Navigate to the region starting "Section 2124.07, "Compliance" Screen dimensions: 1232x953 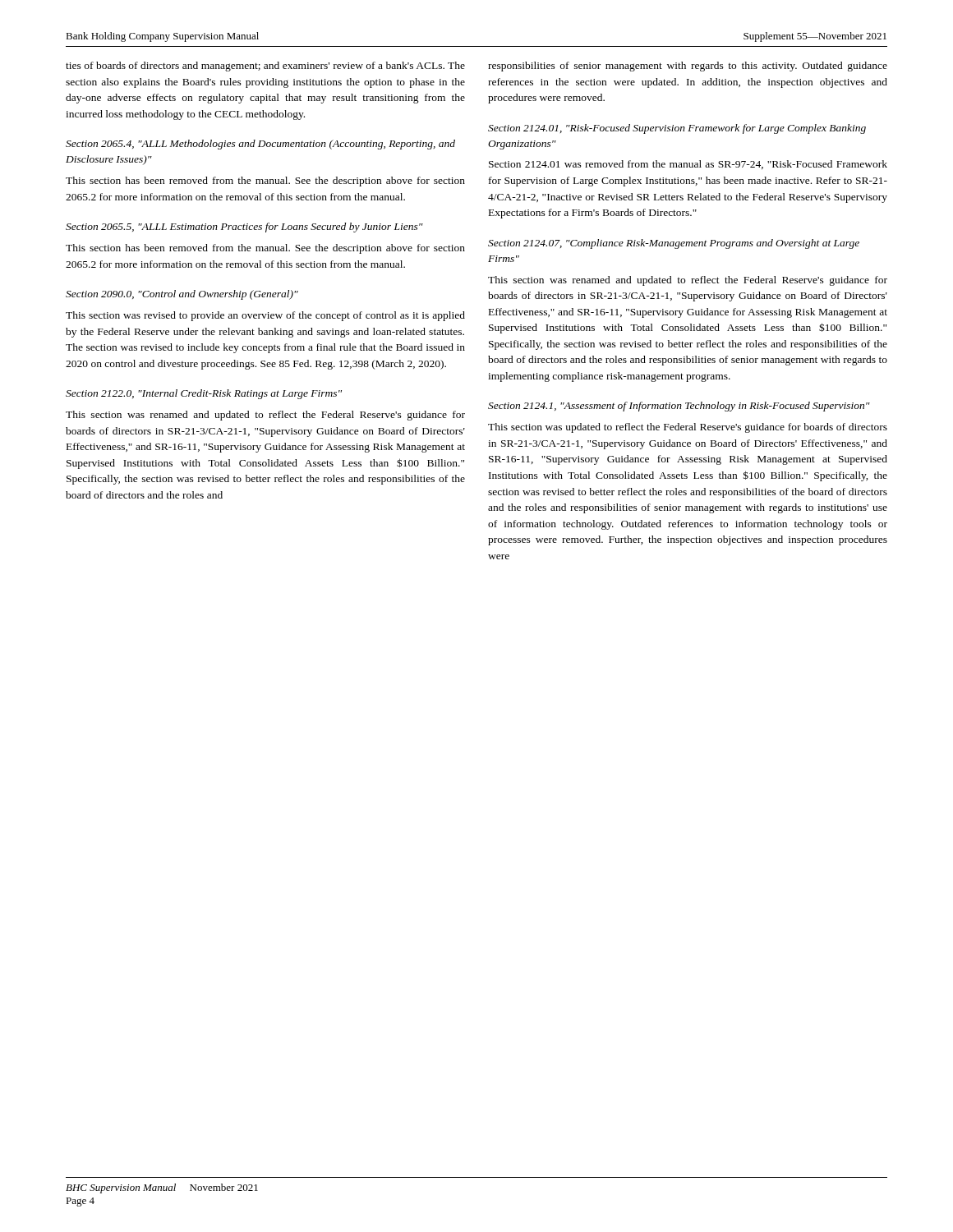point(674,250)
